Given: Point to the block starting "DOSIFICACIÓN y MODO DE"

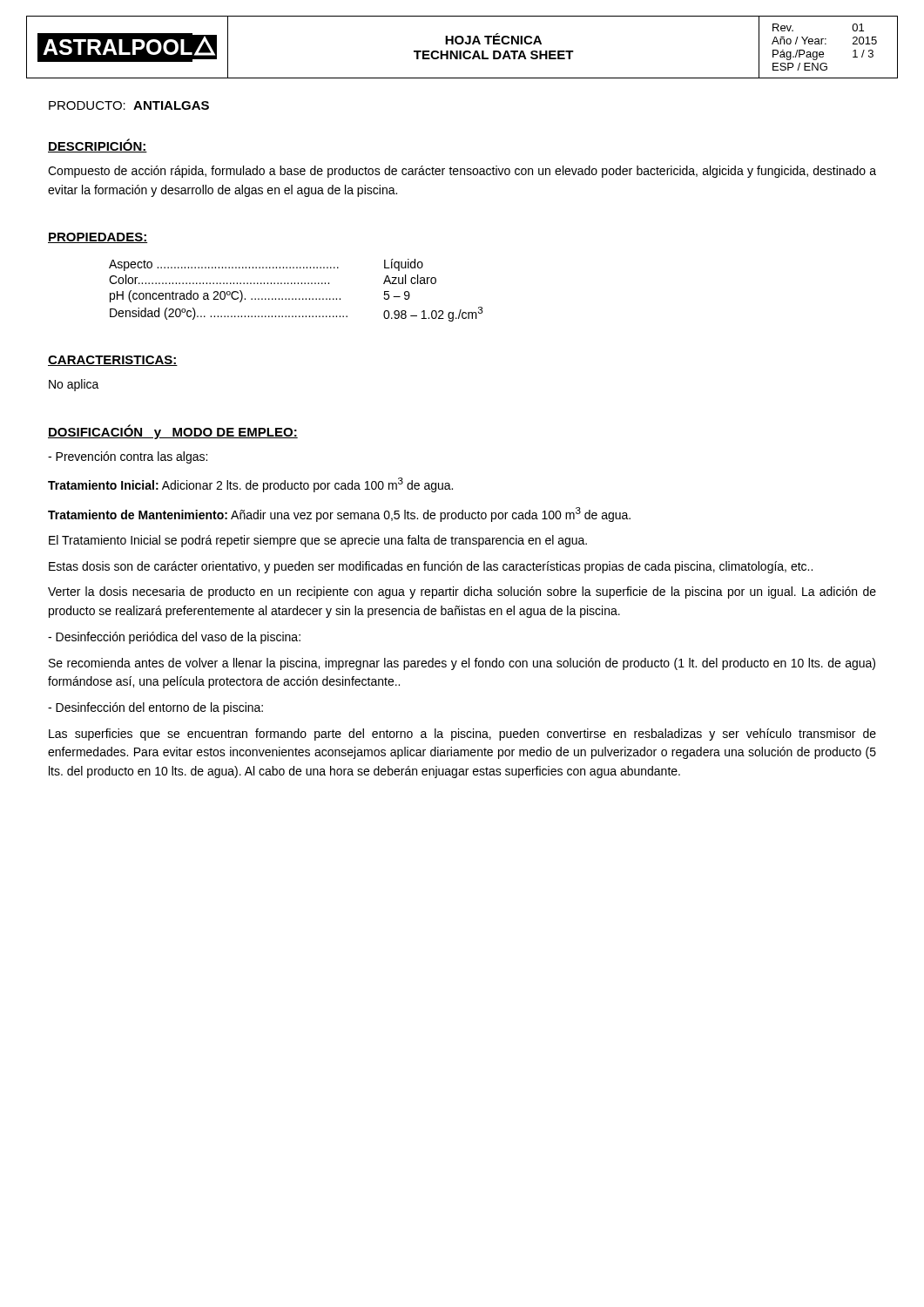Looking at the screenshot, I should pos(173,432).
